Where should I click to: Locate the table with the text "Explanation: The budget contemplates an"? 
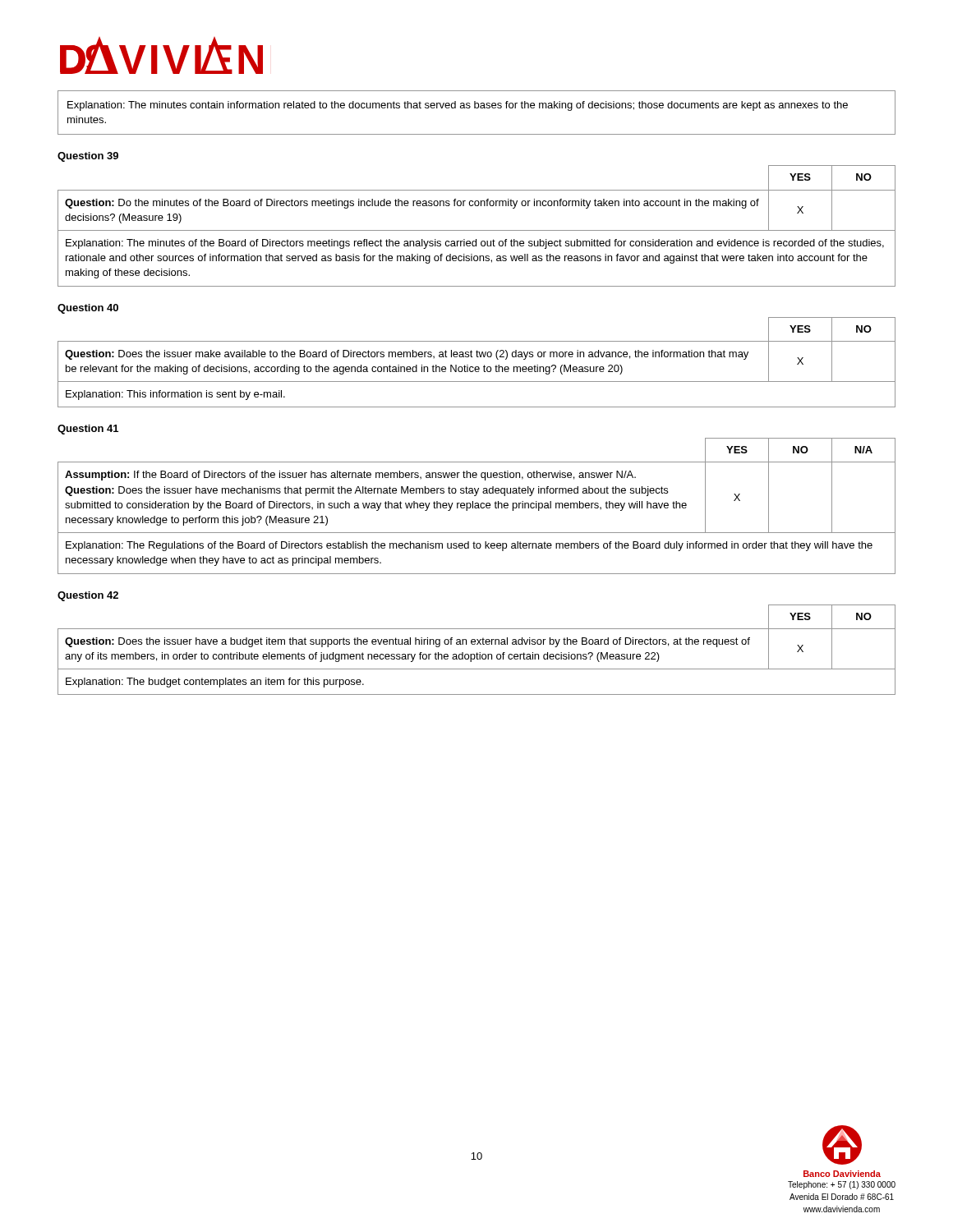click(476, 650)
